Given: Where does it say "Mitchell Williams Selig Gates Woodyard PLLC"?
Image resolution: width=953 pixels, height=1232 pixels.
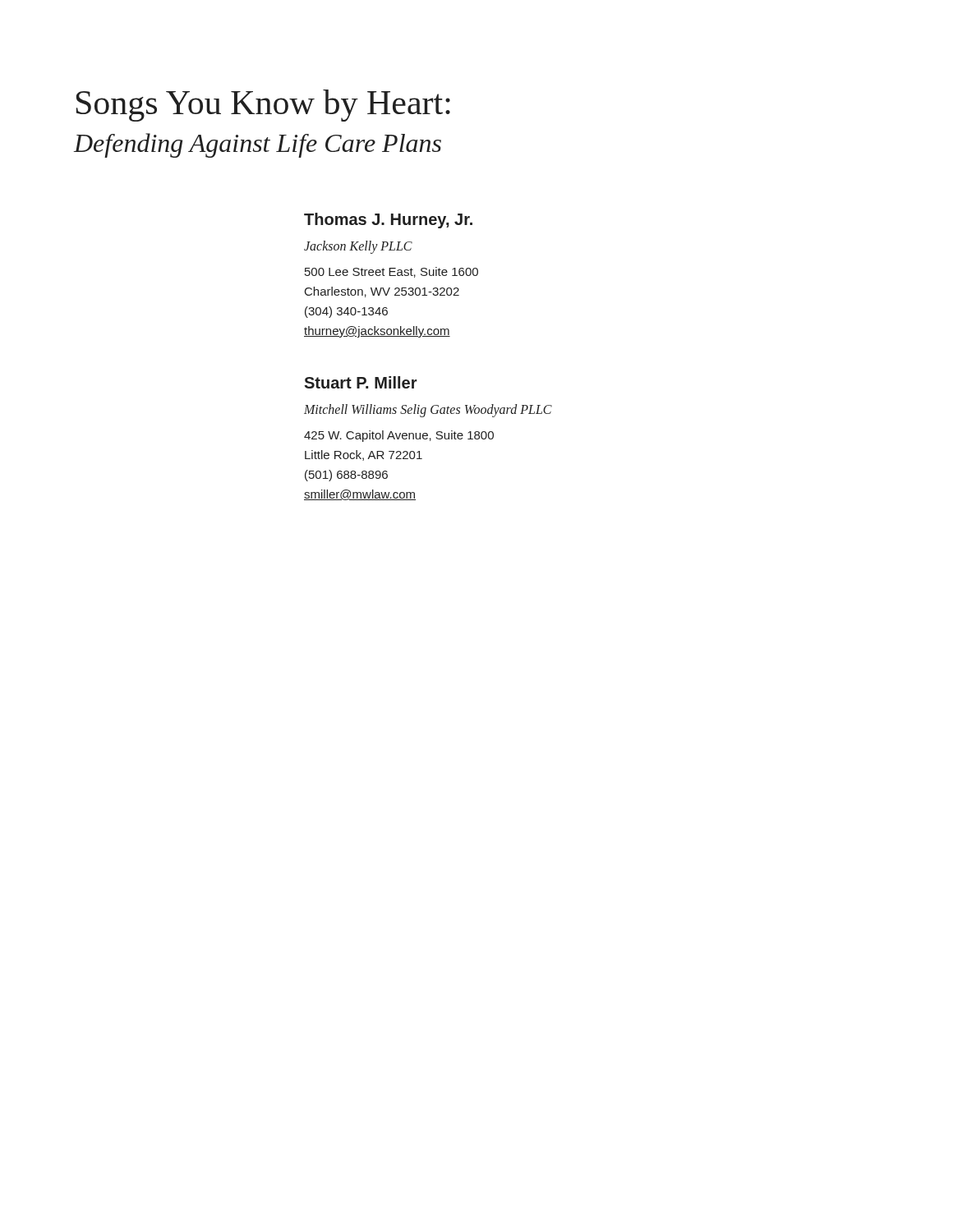Looking at the screenshot, I should (428, 409).
